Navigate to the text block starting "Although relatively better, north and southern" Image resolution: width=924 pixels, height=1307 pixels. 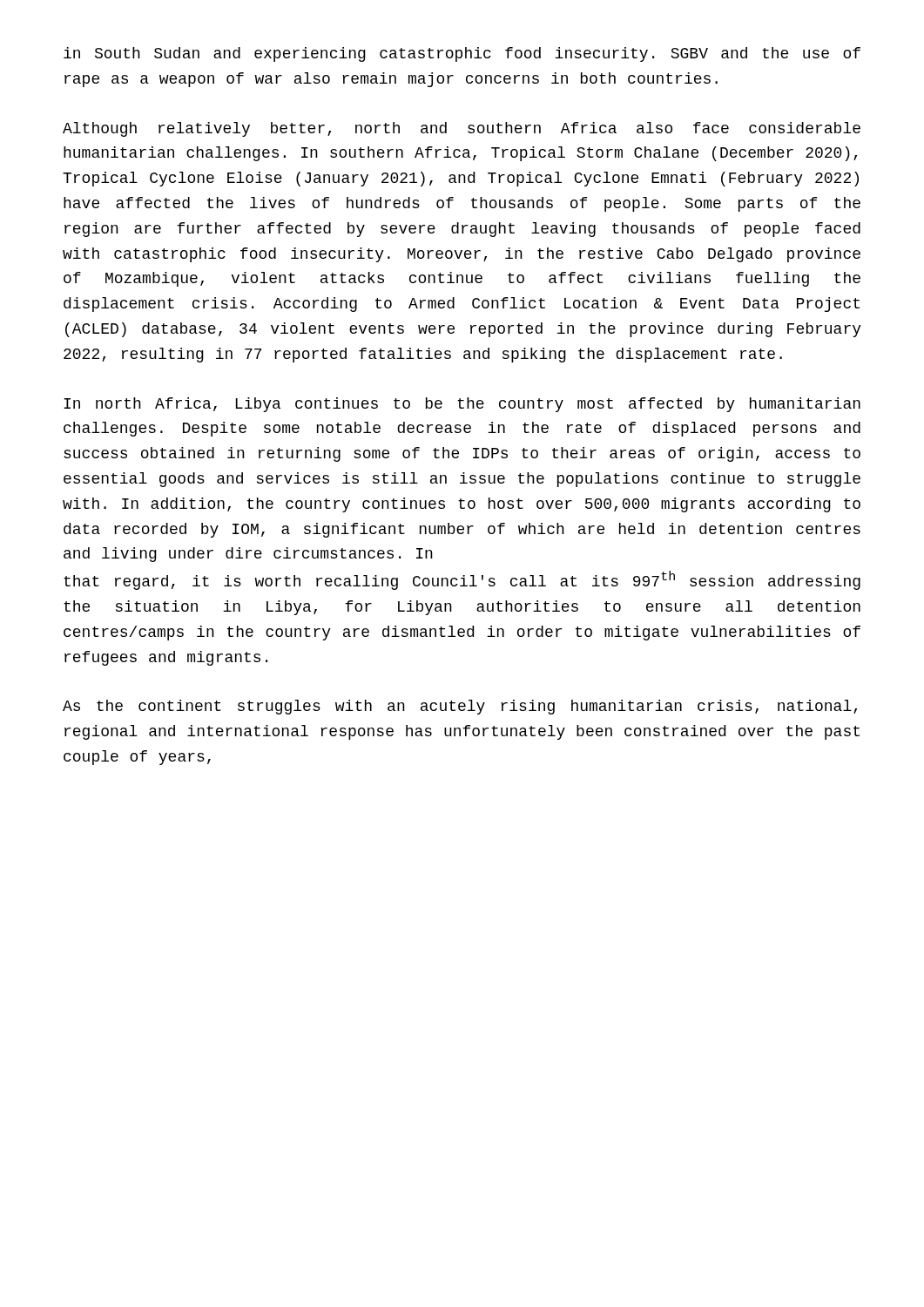point(462,241)
